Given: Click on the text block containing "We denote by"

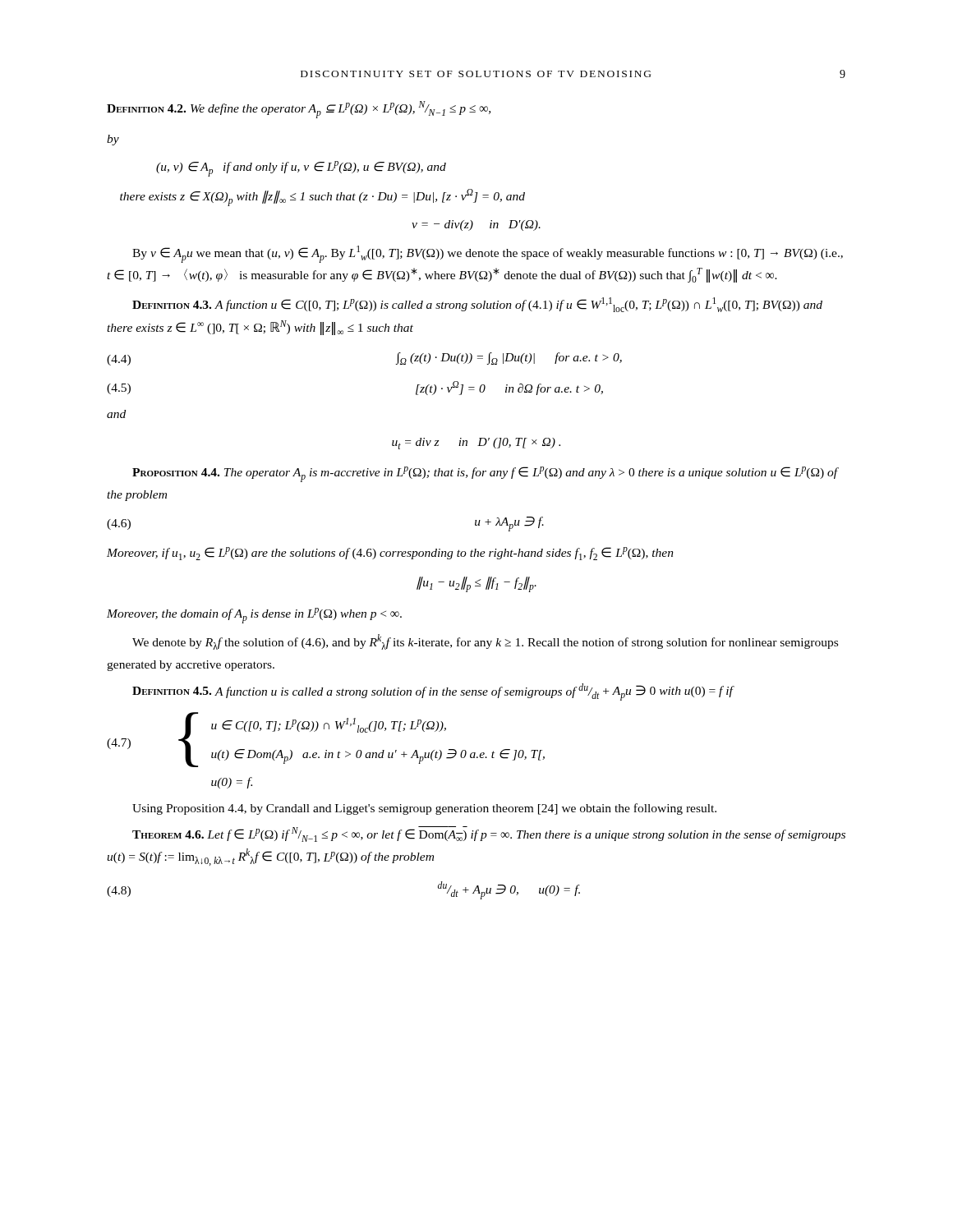Looking at the screenshot, I should pos(473,652).
